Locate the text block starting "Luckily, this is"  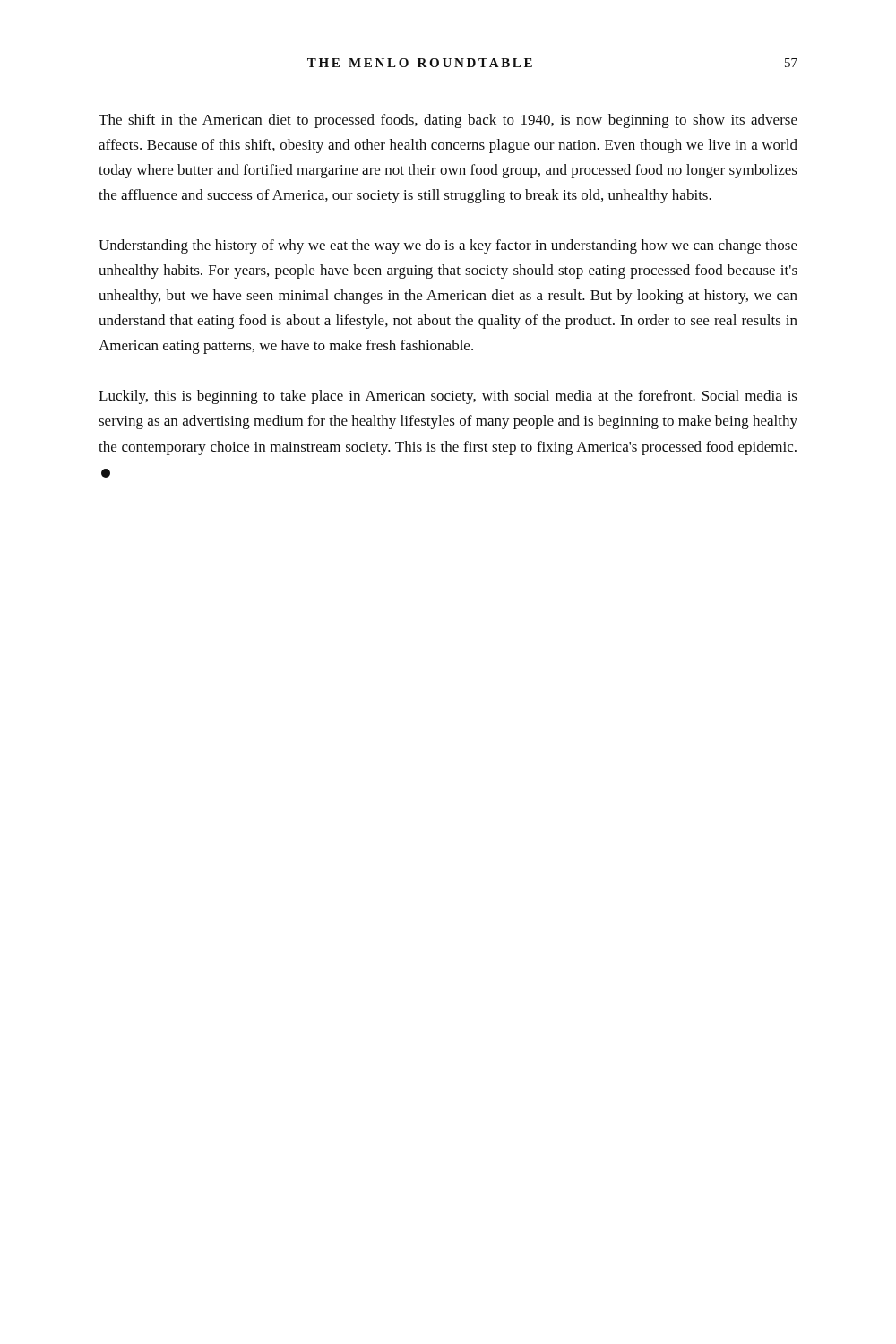point(448,432)
